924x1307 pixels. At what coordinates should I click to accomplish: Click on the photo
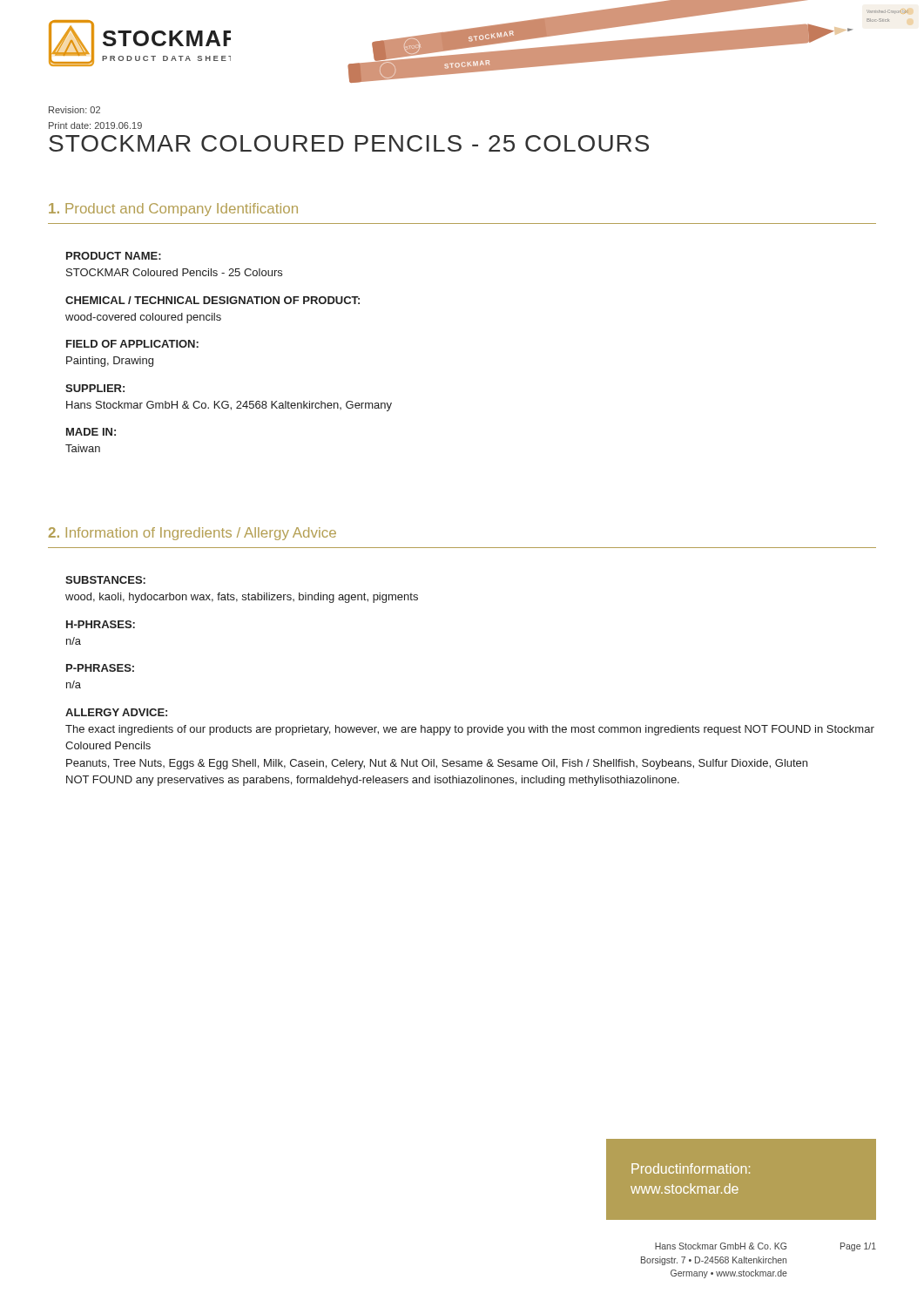coord(562,48)
